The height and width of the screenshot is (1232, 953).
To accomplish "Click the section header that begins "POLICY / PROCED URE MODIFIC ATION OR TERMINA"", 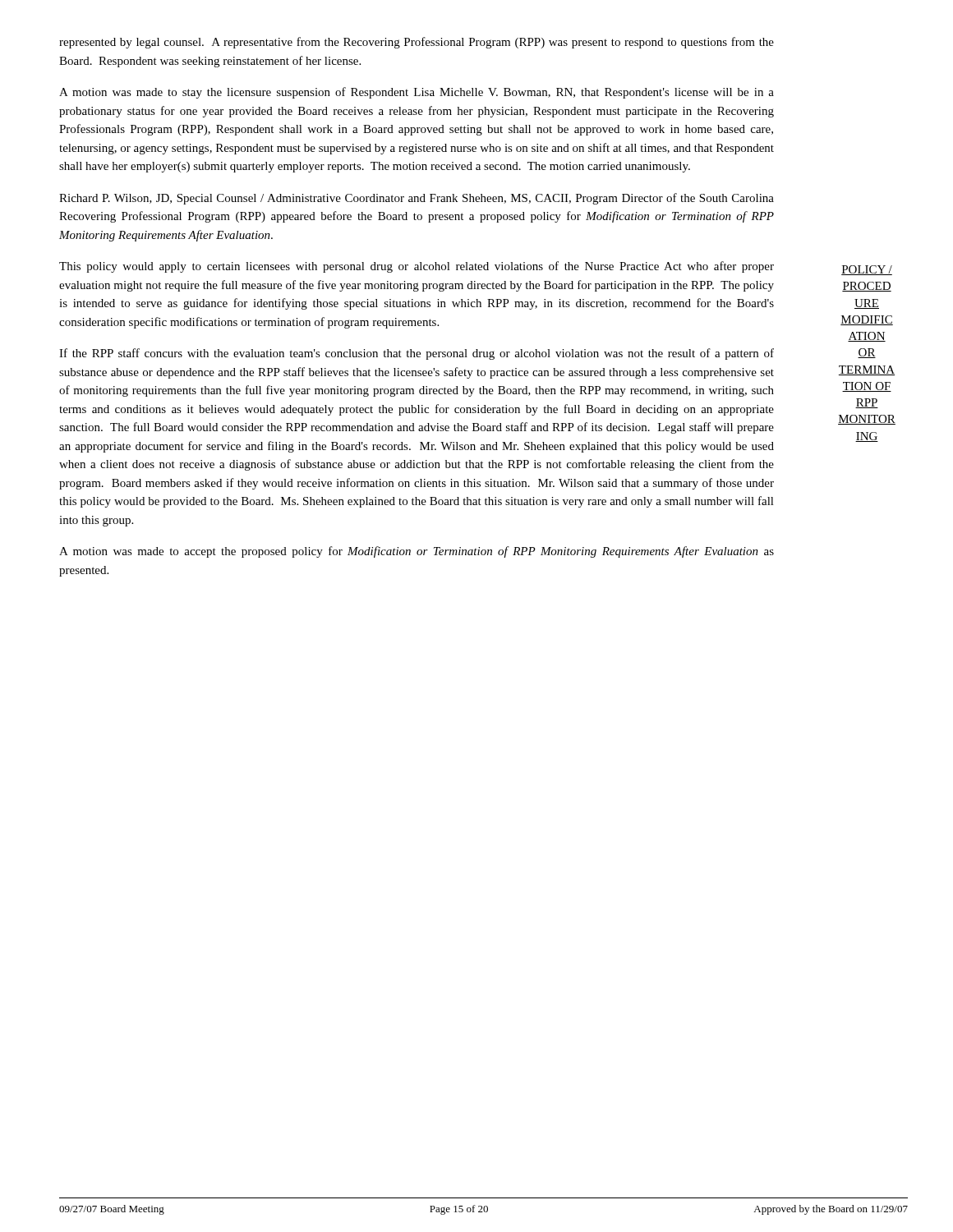I will (867, 353).
